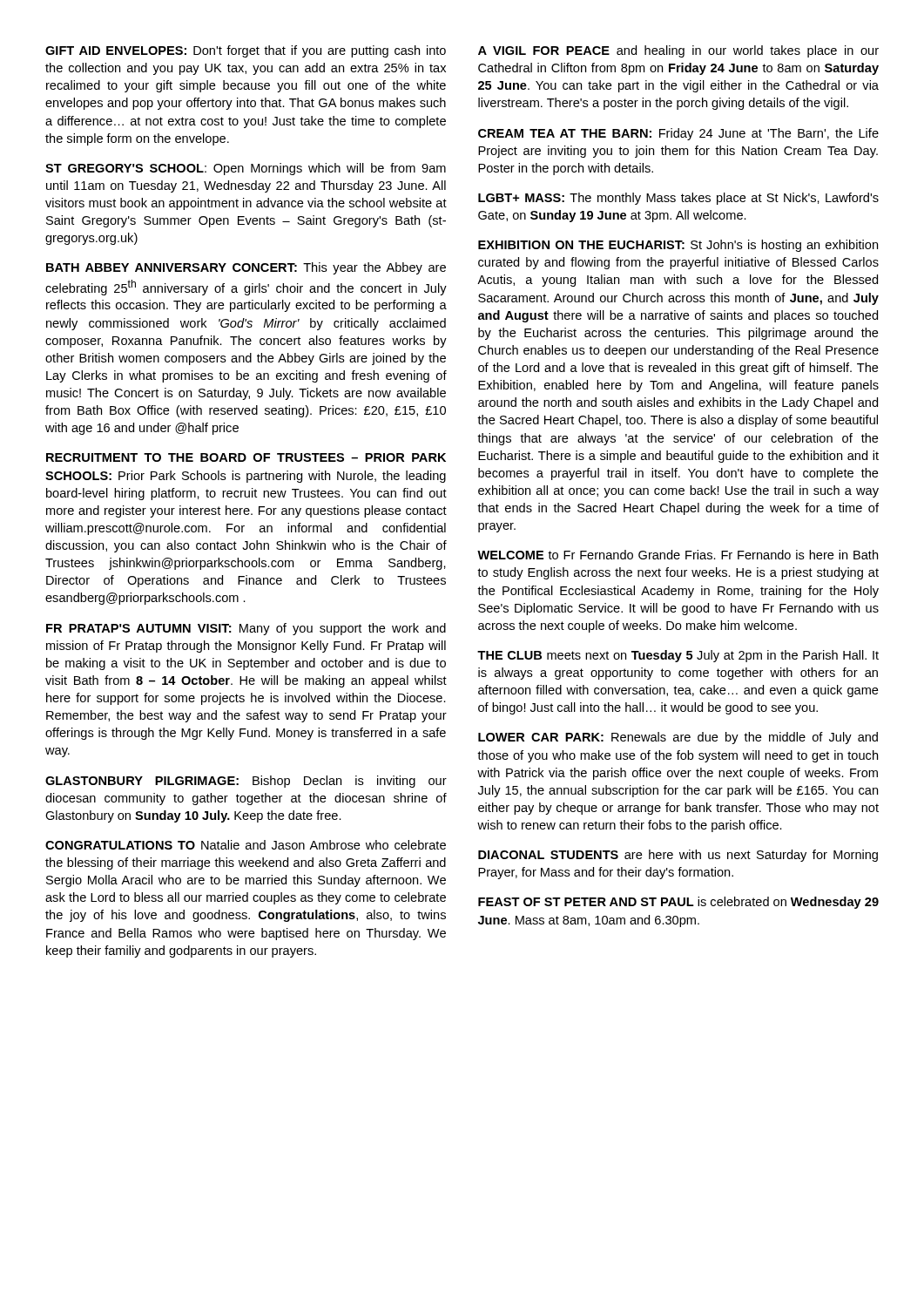Navigate to the text block starting "LGBT+ MASS: The monthly Mass takes"
Image resolution: width=924 pixels, height=1307 pixels.
pos(678,206)
